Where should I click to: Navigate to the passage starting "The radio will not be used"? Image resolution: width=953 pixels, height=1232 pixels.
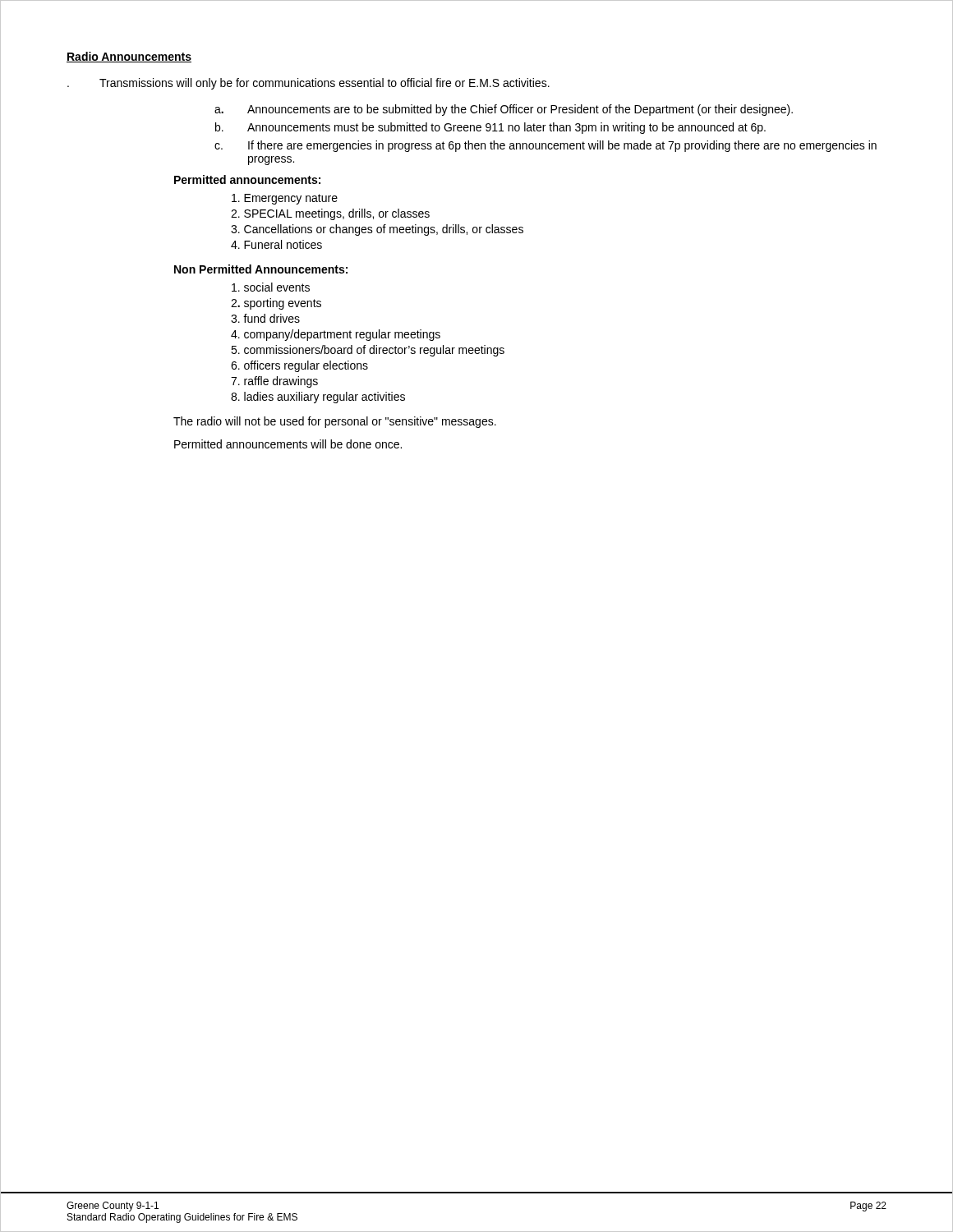click(335, 421)
